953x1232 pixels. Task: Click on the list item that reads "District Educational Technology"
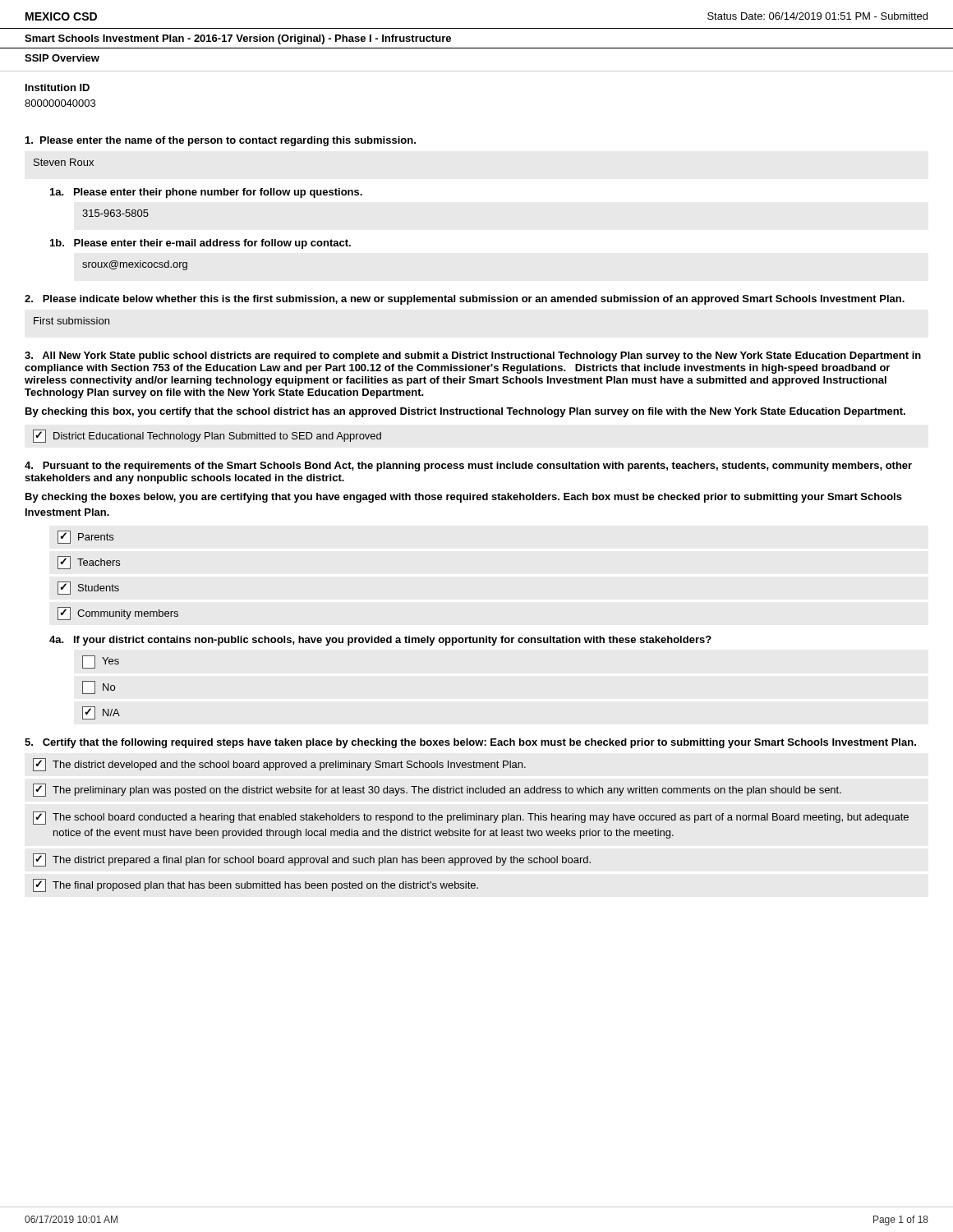click(x=207, y=436)
